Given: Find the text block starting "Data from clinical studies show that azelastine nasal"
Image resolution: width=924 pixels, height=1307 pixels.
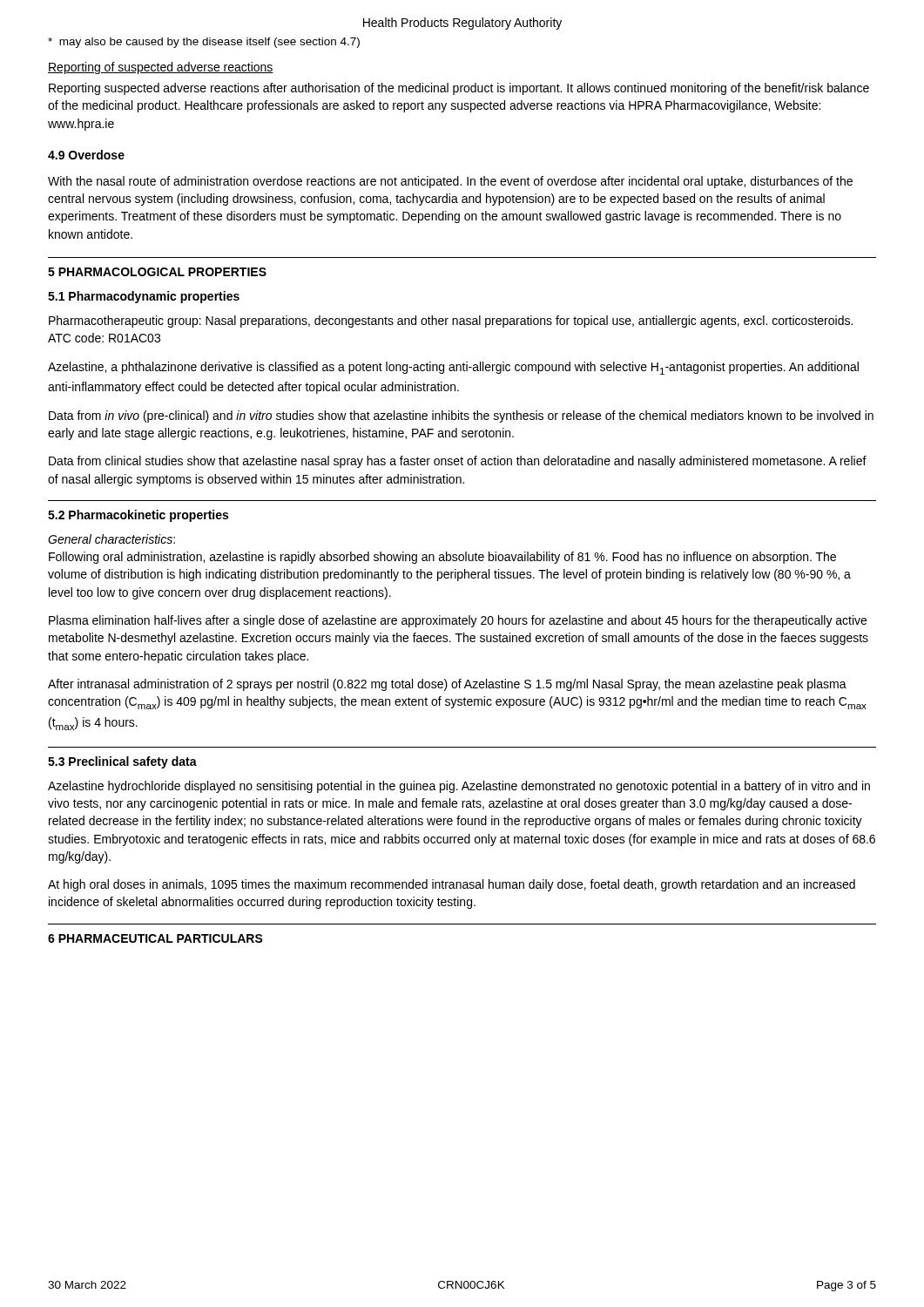Looking at the screenshot, I should (x=457, y=470).
